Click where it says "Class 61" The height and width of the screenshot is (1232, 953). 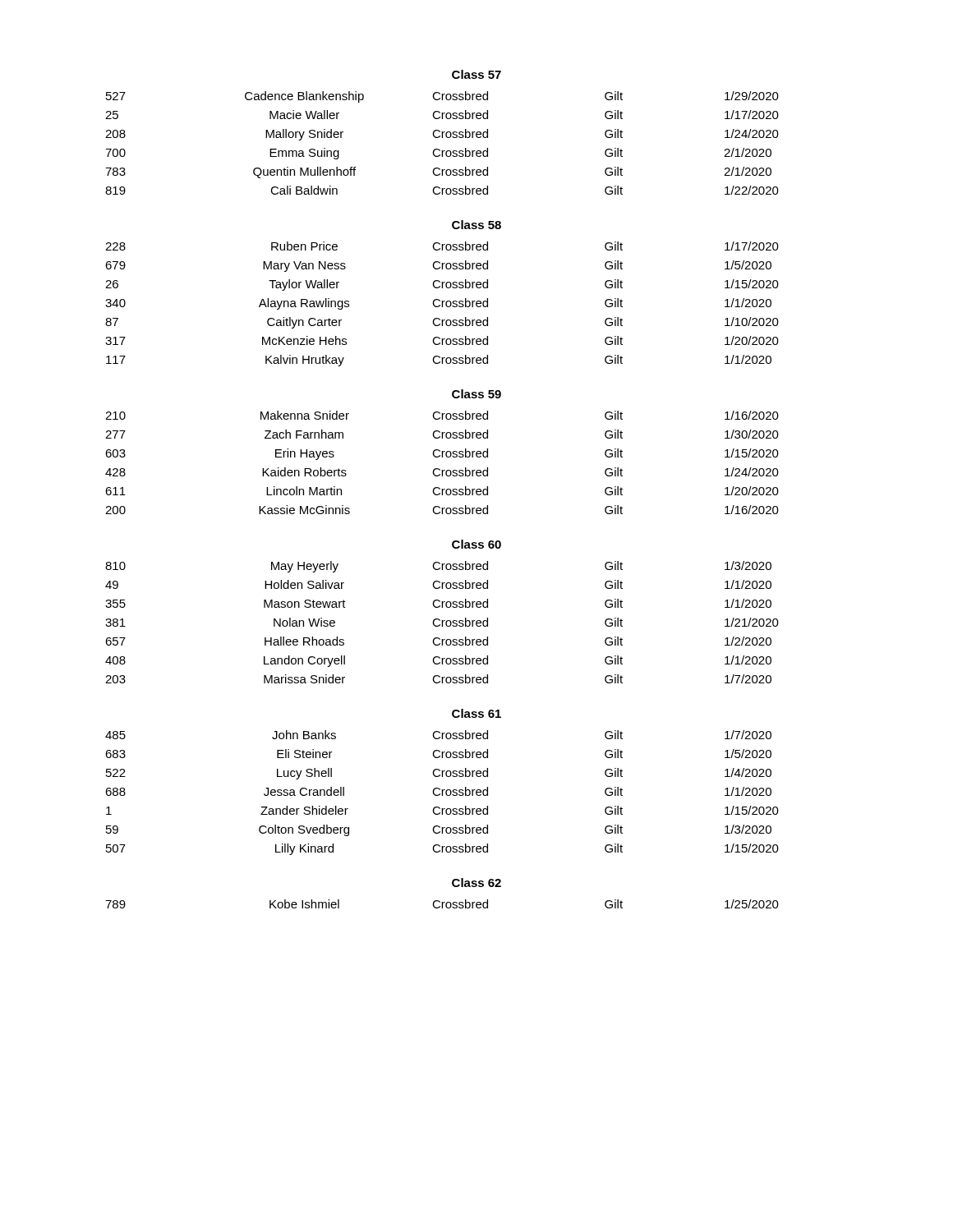coord(476,713)
